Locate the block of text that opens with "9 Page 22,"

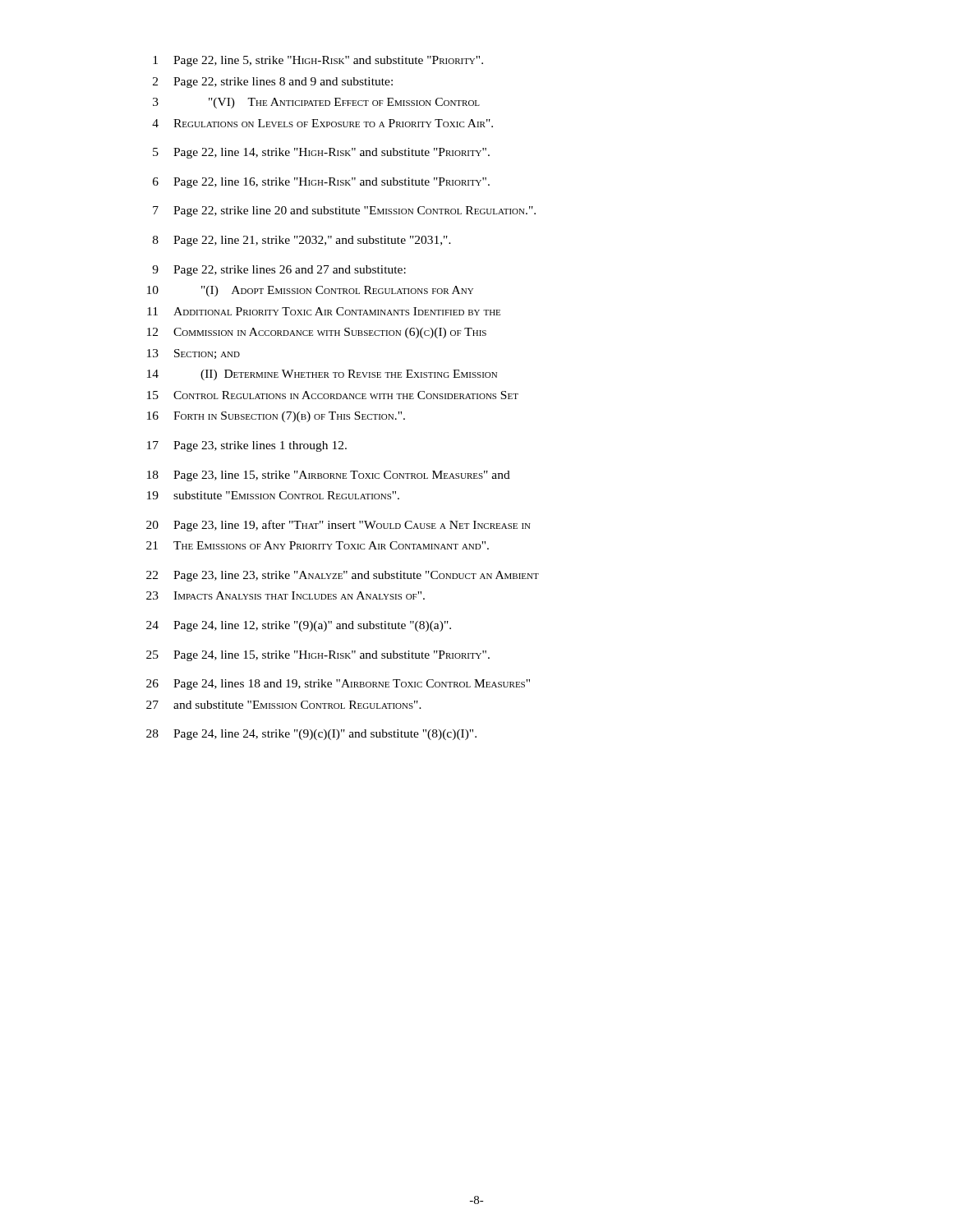279,271
